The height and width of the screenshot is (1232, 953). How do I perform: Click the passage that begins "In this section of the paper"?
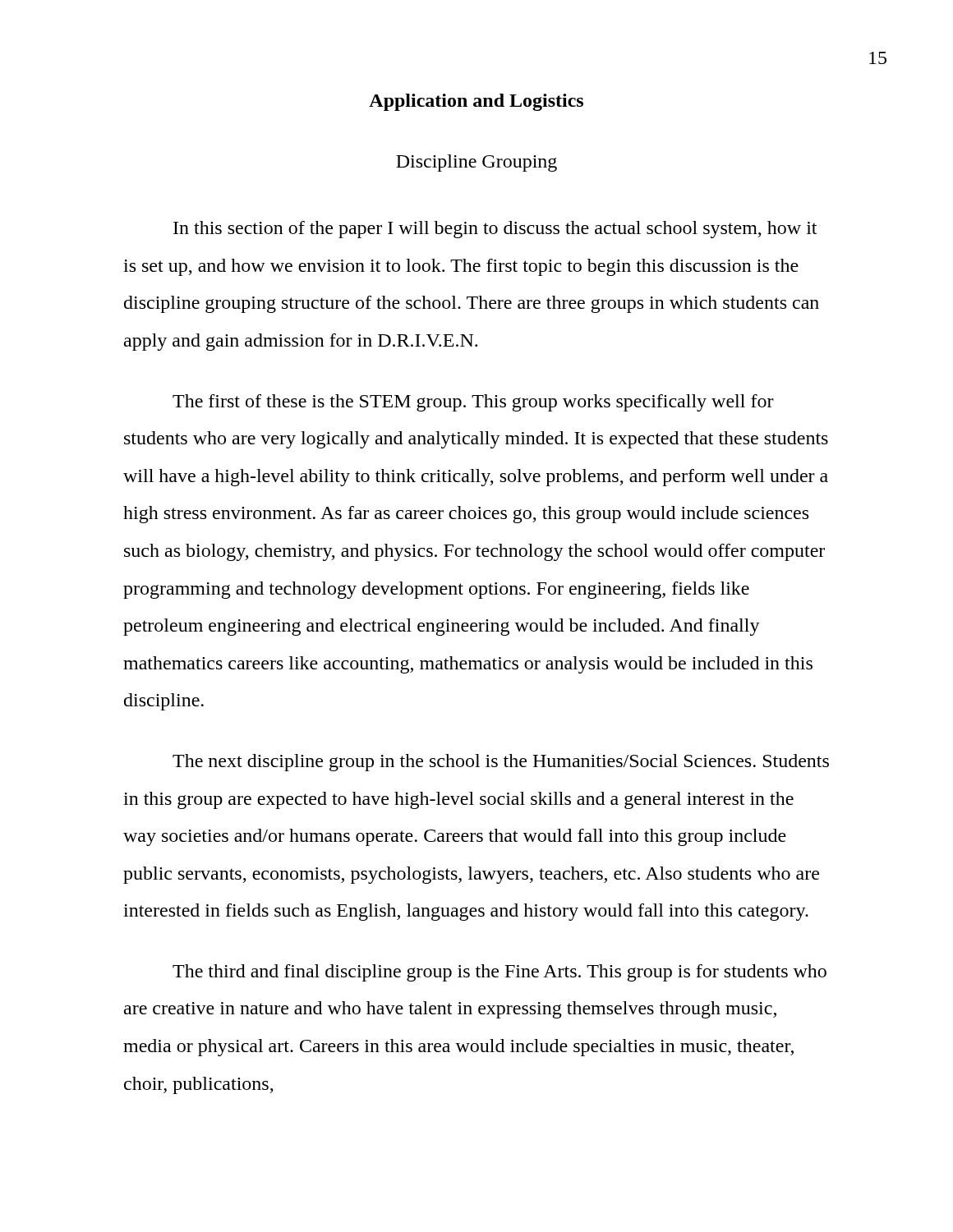(495, 230)
